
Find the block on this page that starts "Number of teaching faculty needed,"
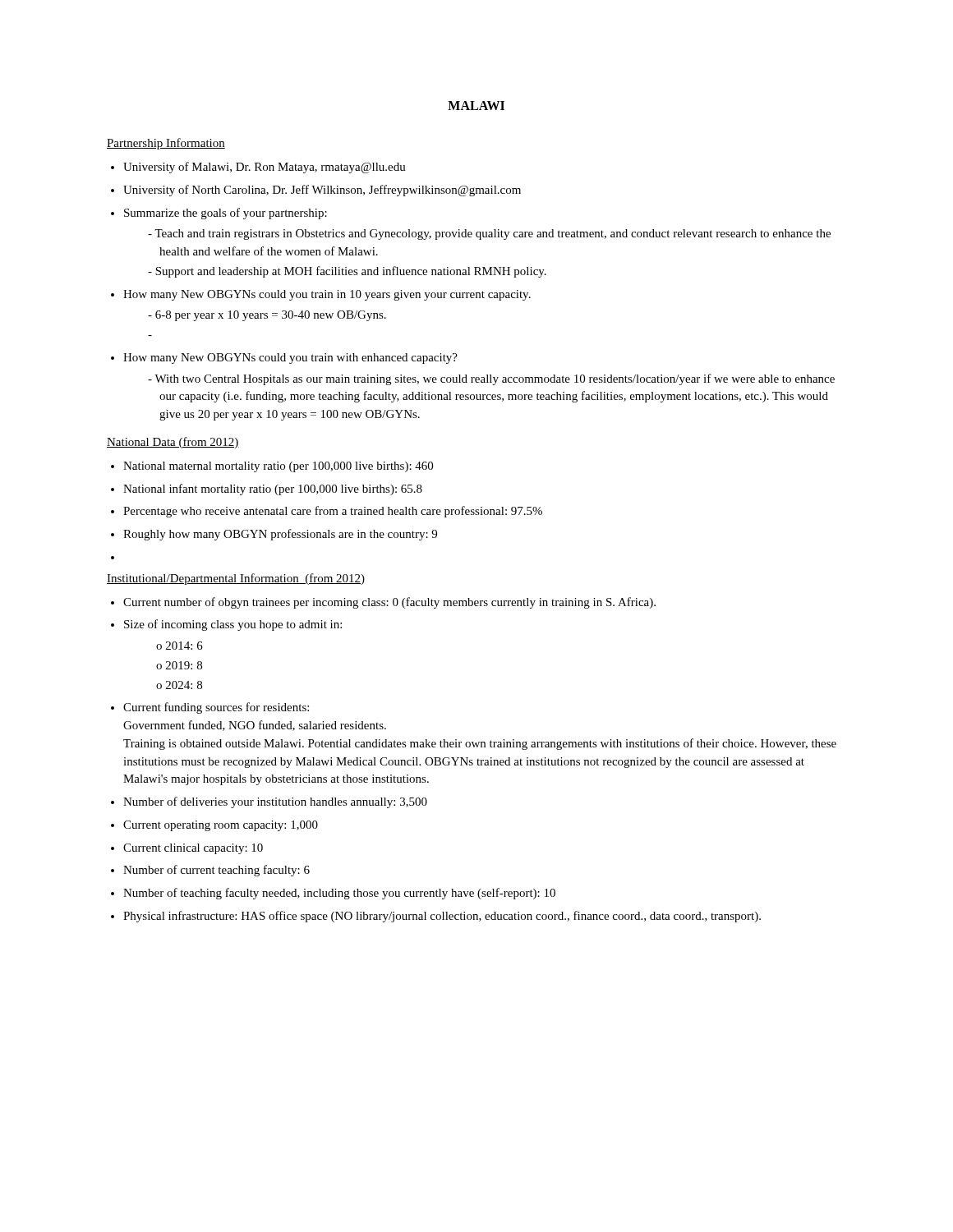[x=485, y=894]
